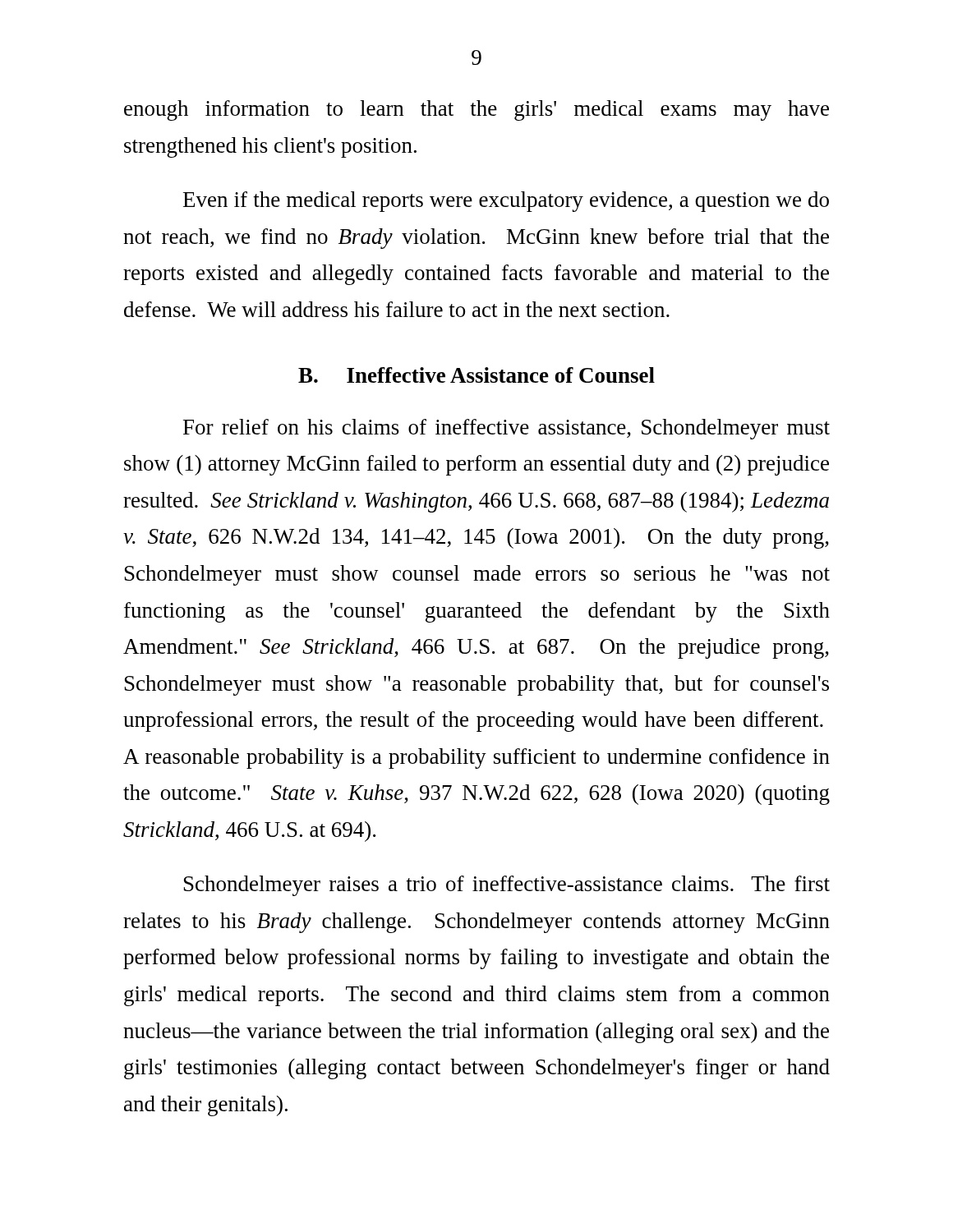Screen dimensions: 1232x953
Task: Find the element starting "Even if the medical reports were exculpatory evidence,"
Action: 476,255
